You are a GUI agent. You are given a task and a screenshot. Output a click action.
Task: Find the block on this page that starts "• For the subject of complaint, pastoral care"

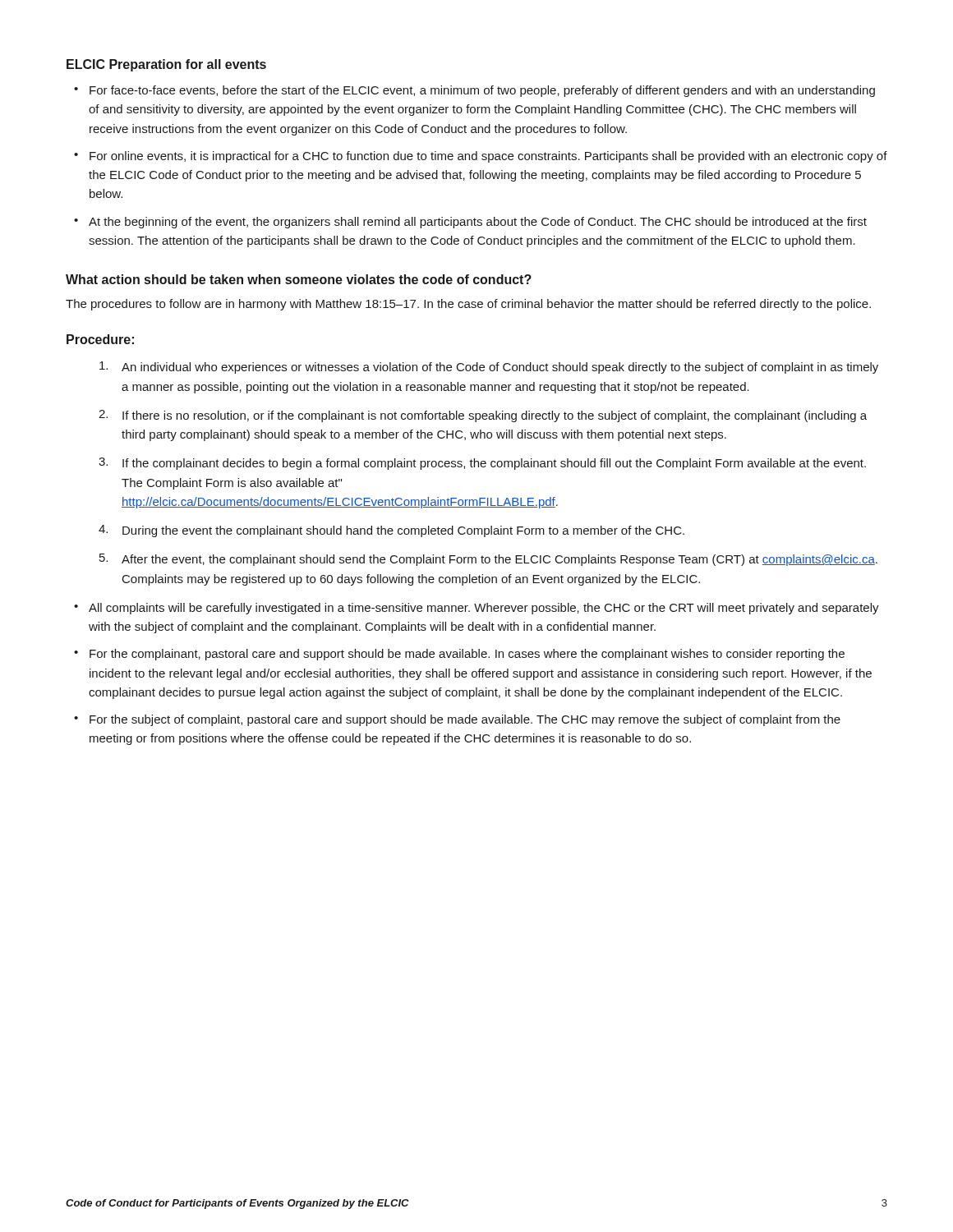(481, 729)
